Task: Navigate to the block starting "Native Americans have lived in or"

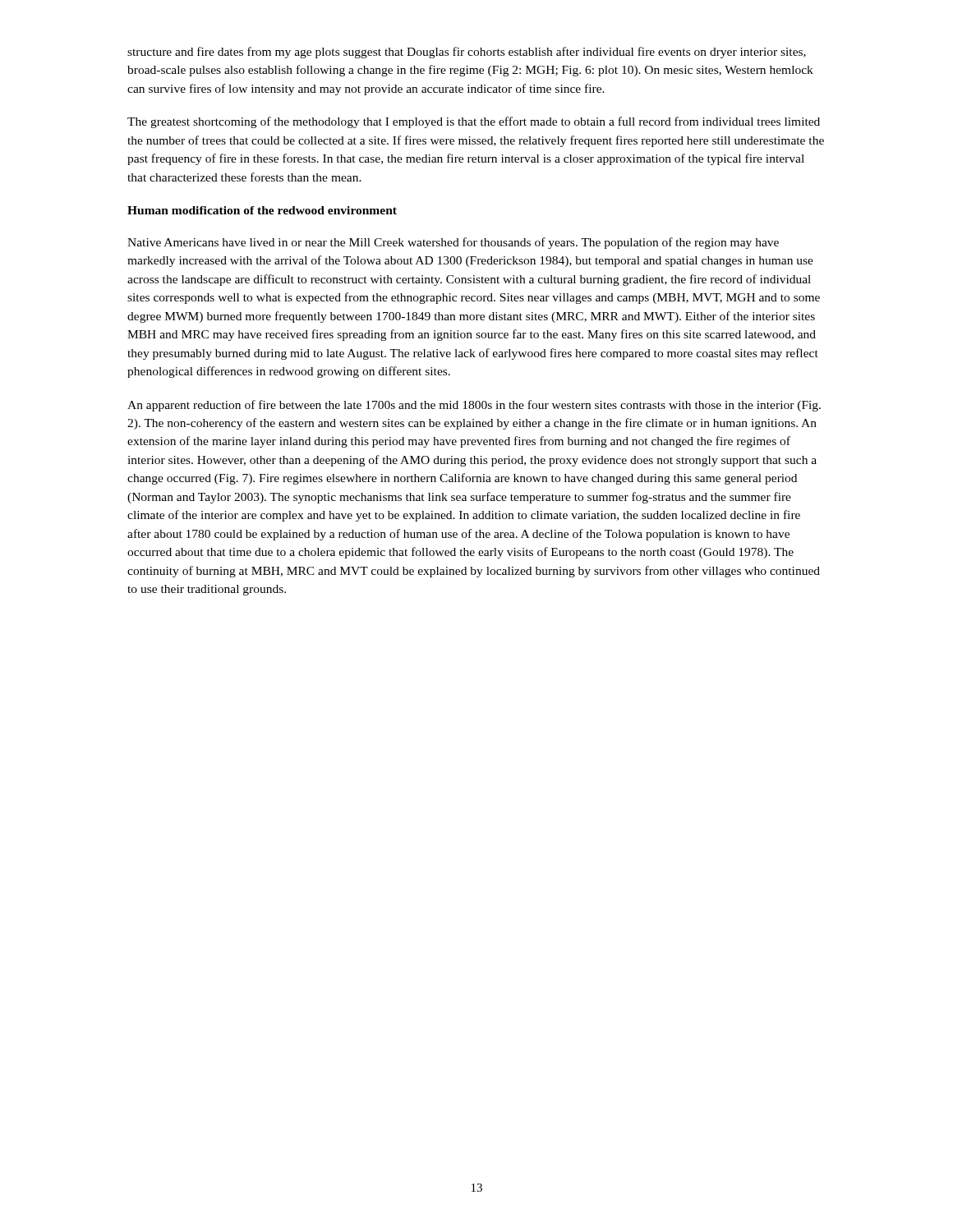Action: (x=474, y=306)
